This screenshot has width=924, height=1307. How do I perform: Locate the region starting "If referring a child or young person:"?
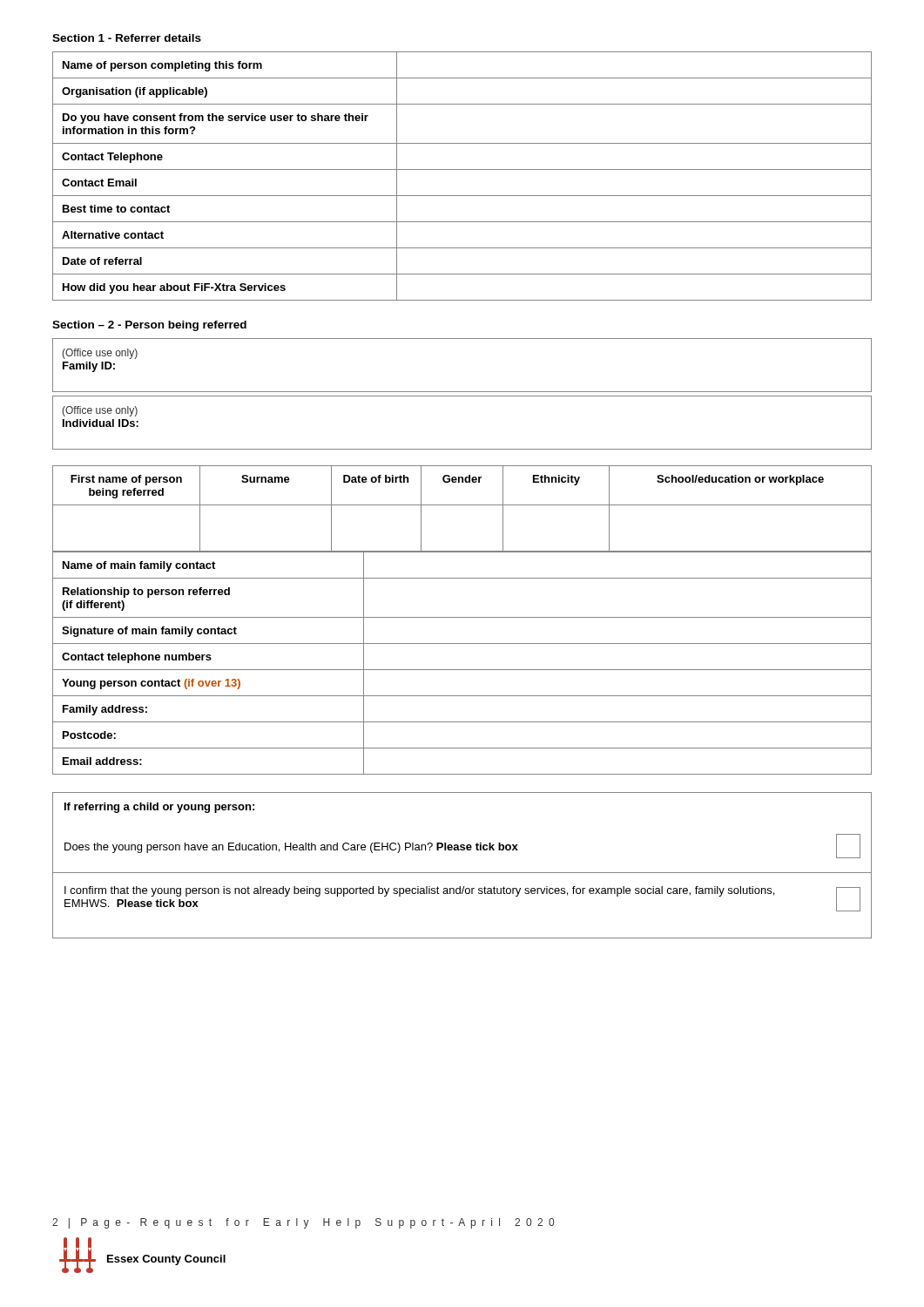159,806
